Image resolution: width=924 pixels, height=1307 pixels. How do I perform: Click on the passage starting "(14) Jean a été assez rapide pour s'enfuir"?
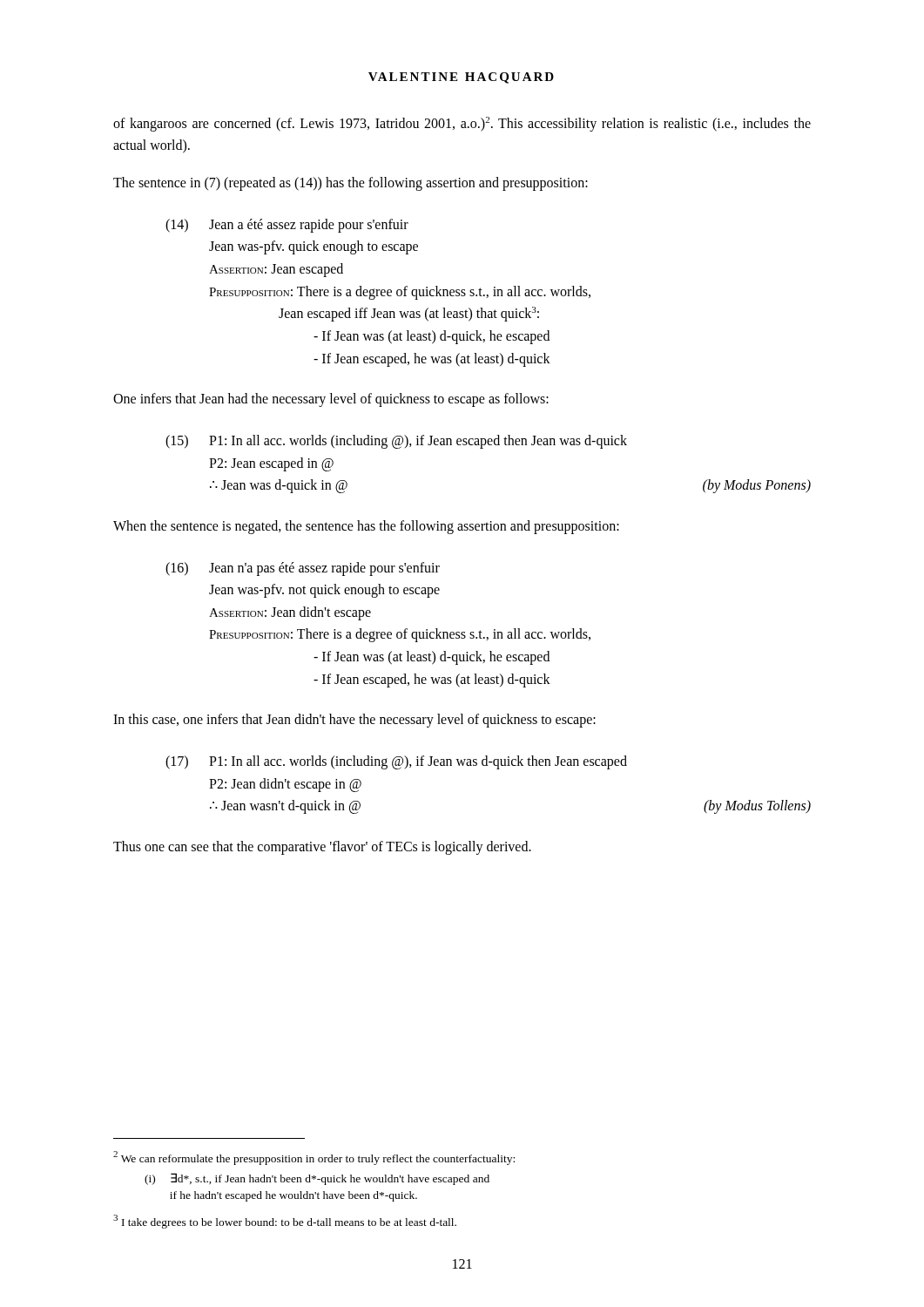(488, 291)
